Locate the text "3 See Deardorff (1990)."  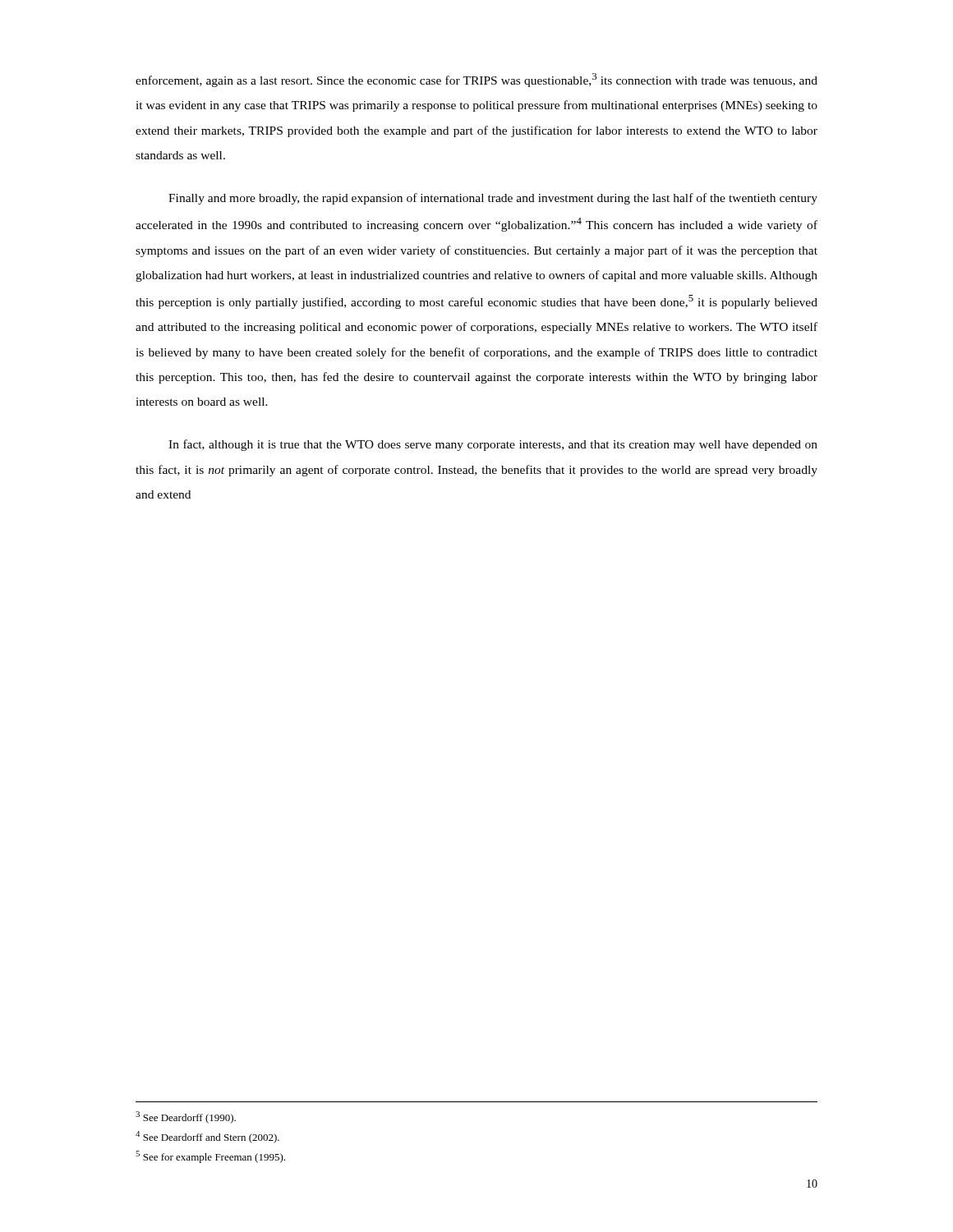click(186, 1116)
